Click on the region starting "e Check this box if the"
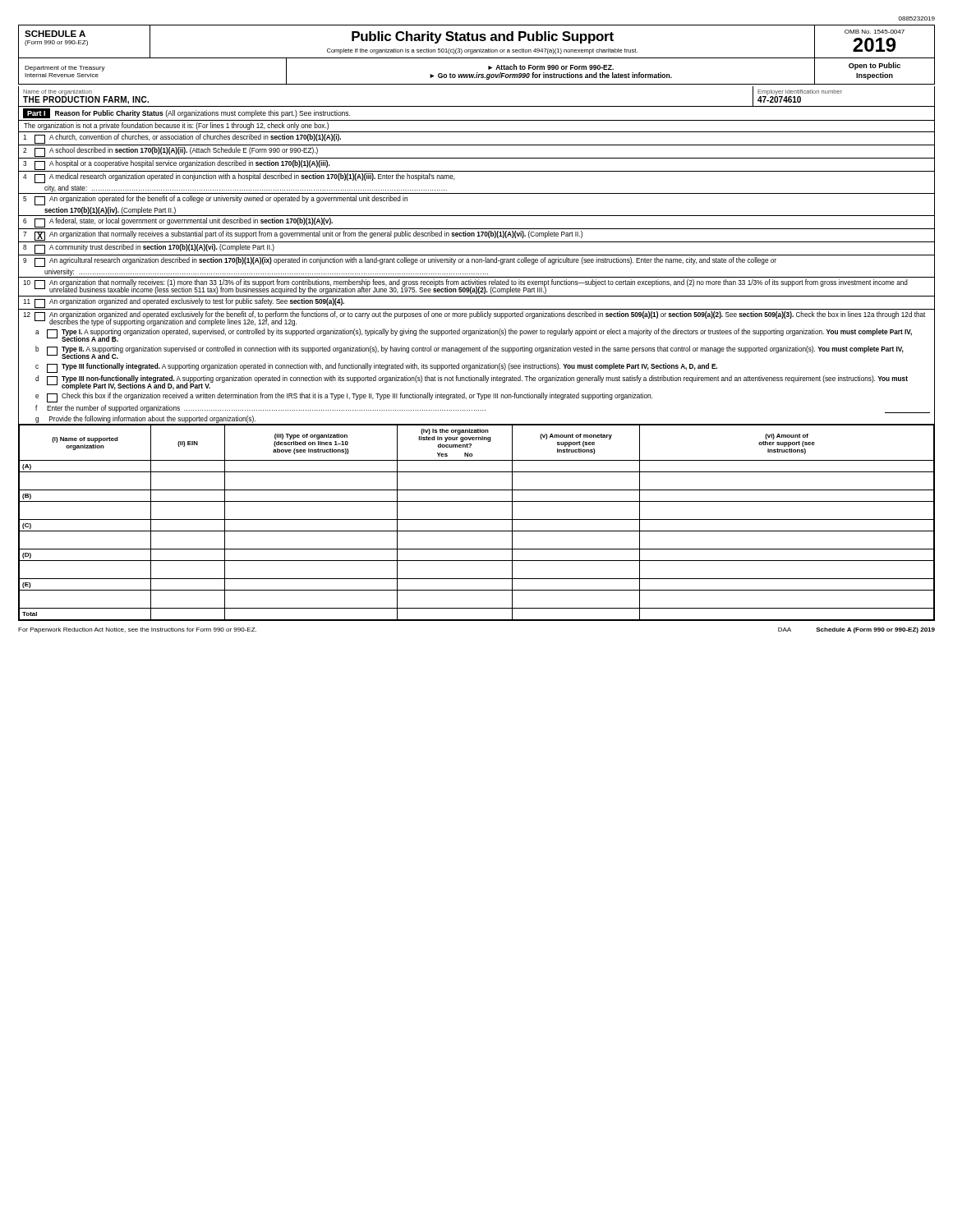This screenshot has width=953, height=1232. coord(344,397)
